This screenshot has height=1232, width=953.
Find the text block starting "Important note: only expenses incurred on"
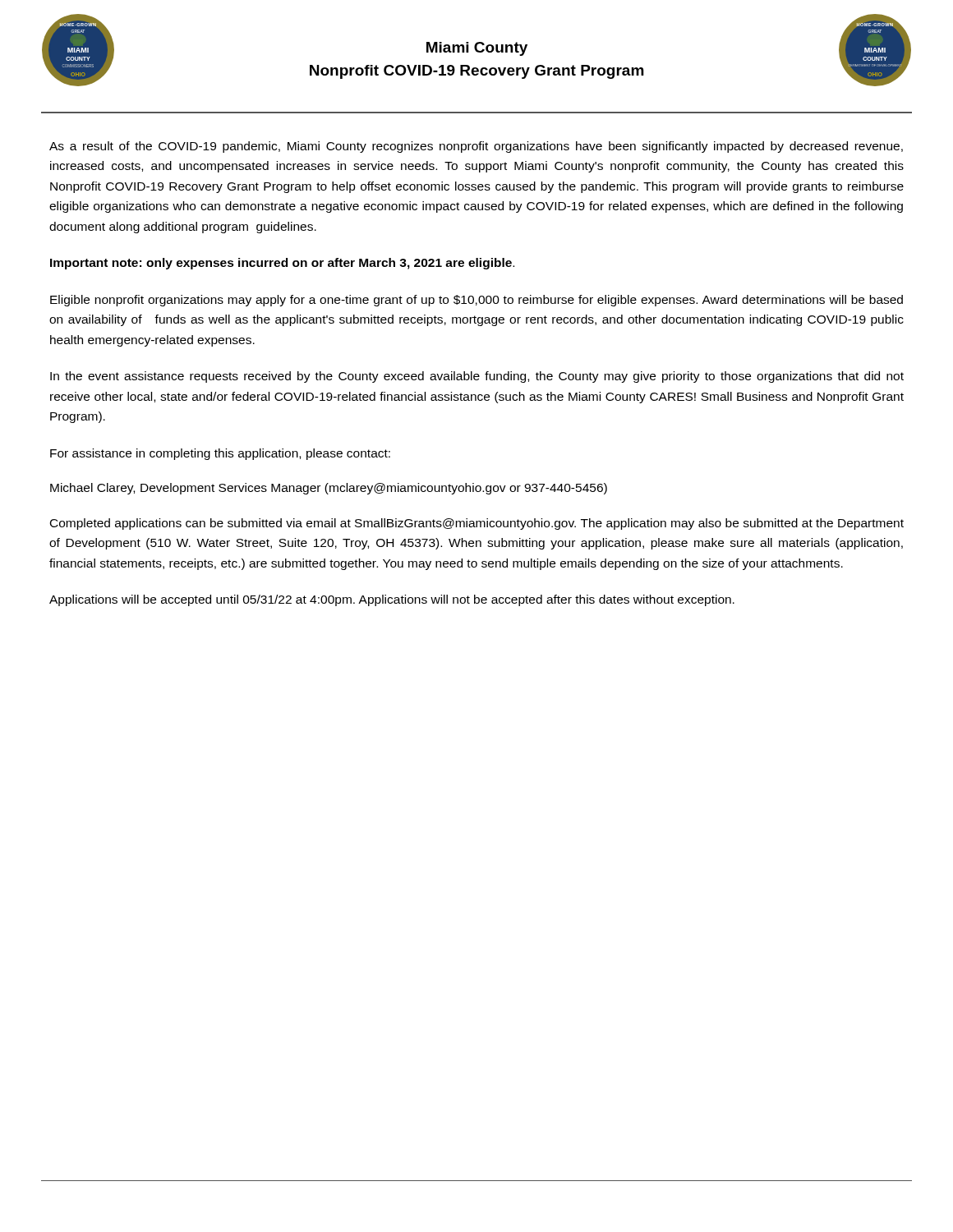[282, 263]
